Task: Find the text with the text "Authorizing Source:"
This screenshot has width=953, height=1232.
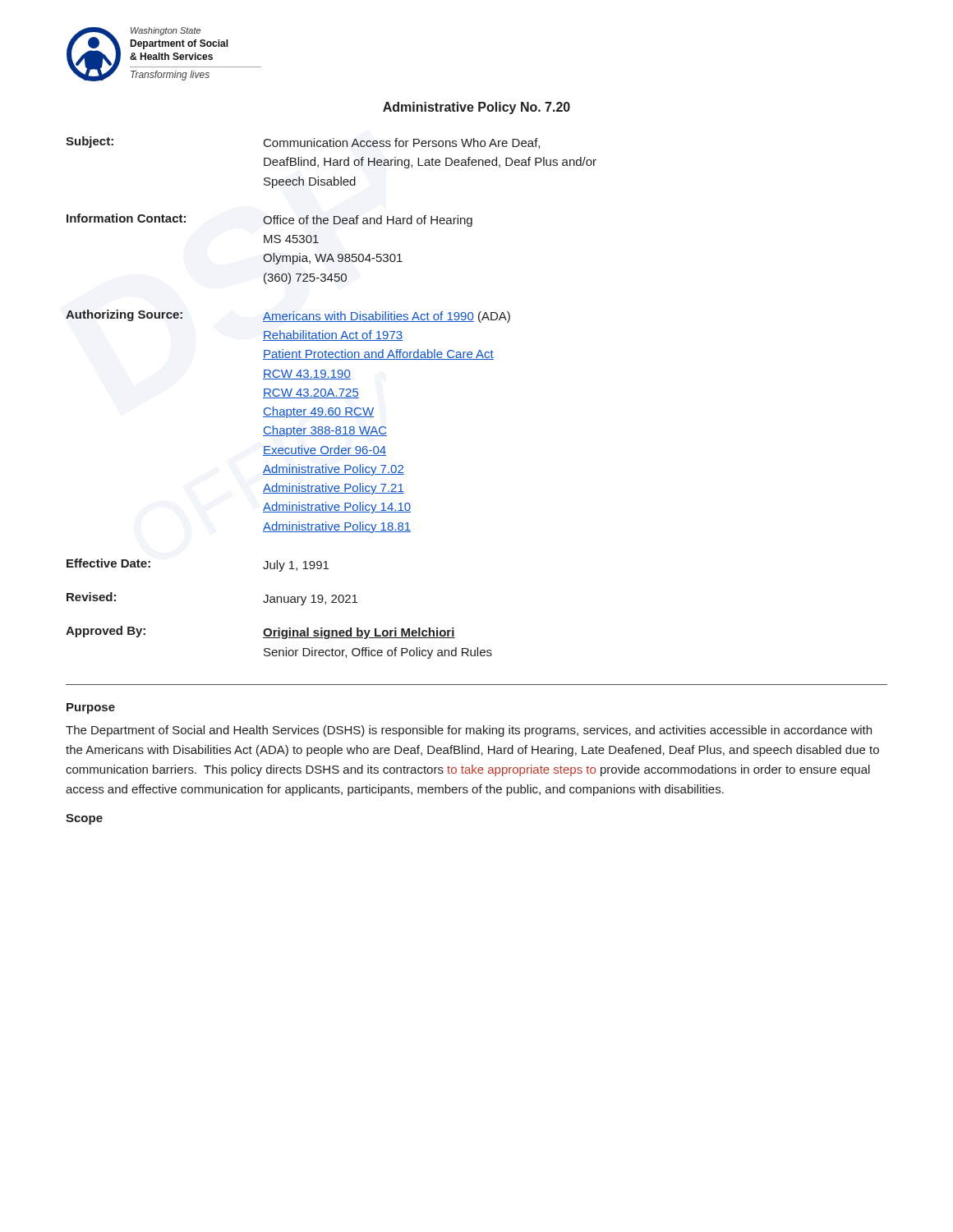Action: click(x=125, y=314)
